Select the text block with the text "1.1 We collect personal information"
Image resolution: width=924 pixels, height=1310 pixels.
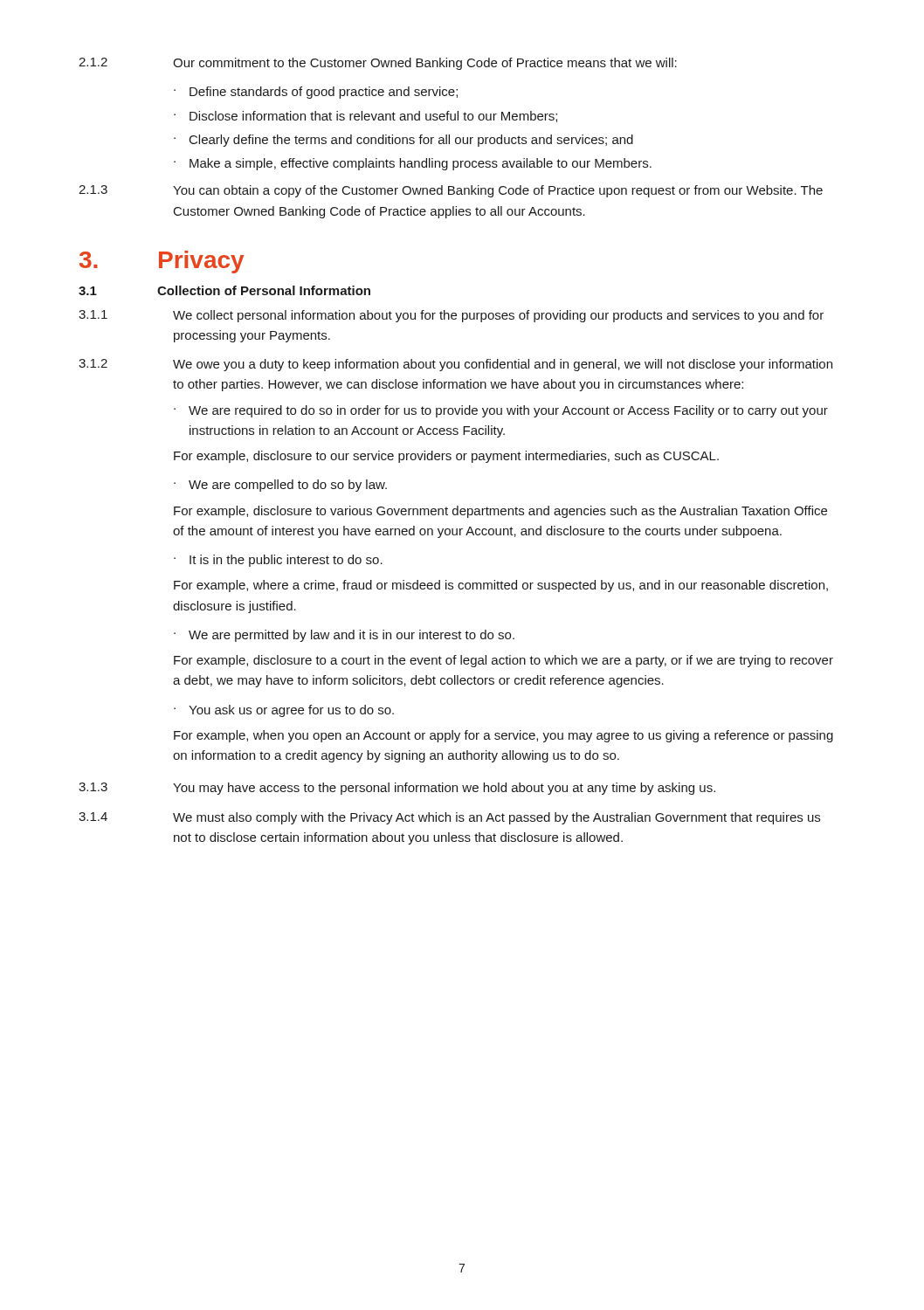pyautogui.click(x=458, y=325)
